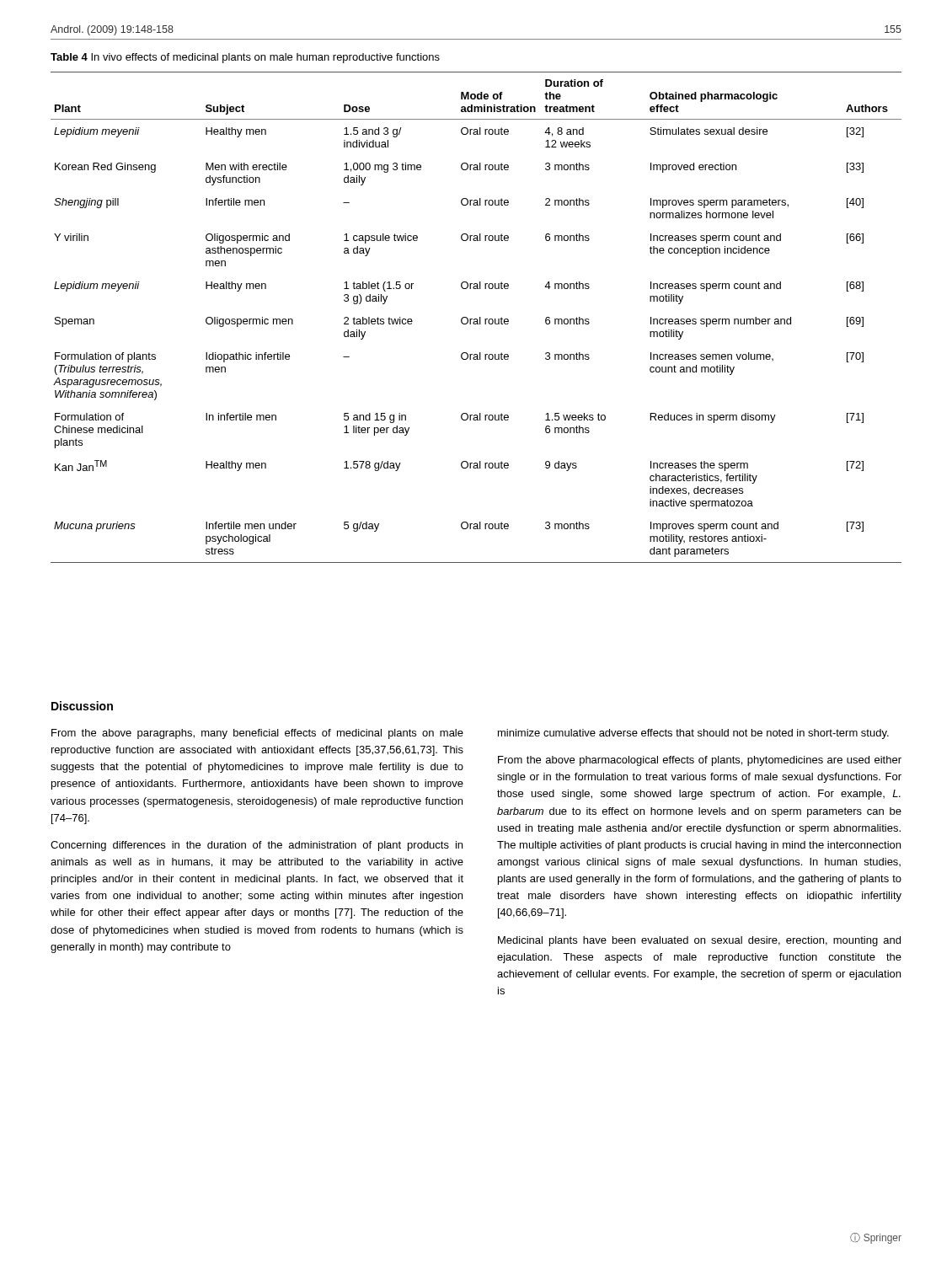This screenshot has width=952, height=1264.
Task: Navigate to the element starting "Table 4 In vivo"
Action: 245,57
